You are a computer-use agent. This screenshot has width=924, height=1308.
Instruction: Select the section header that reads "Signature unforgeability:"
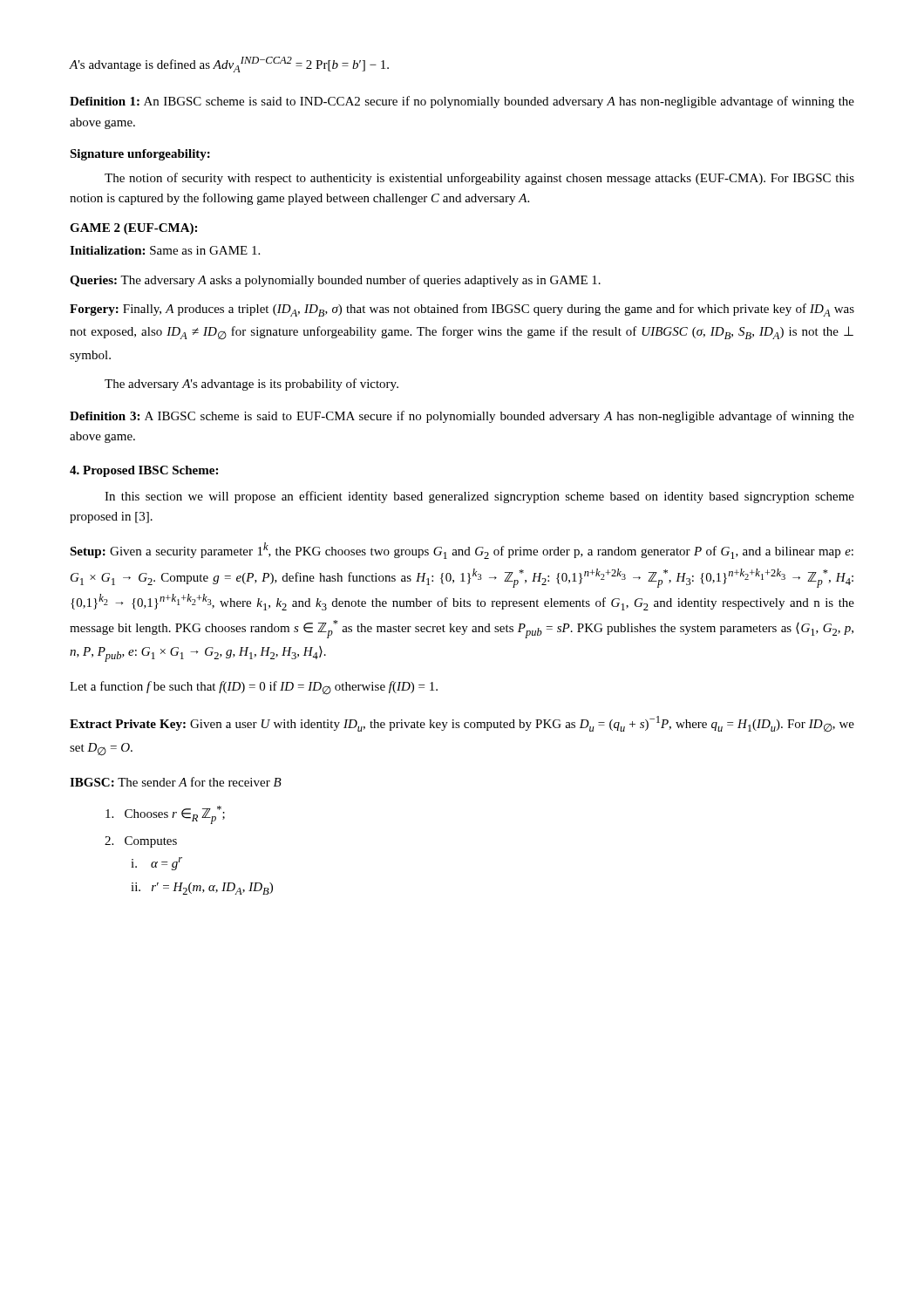click(140, 153)
